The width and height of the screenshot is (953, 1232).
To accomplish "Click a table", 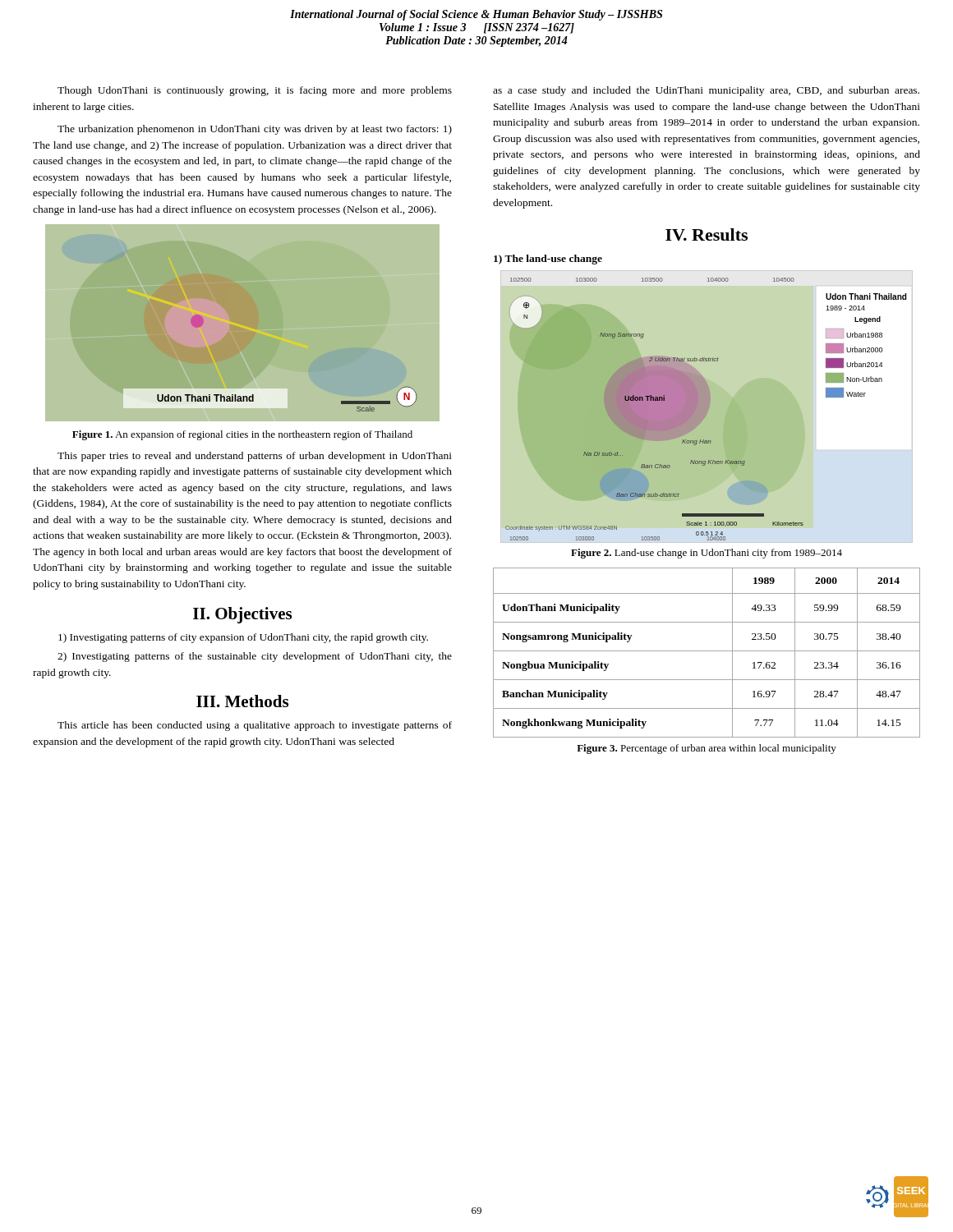I will pyautogui.click(x=707, y=652).
